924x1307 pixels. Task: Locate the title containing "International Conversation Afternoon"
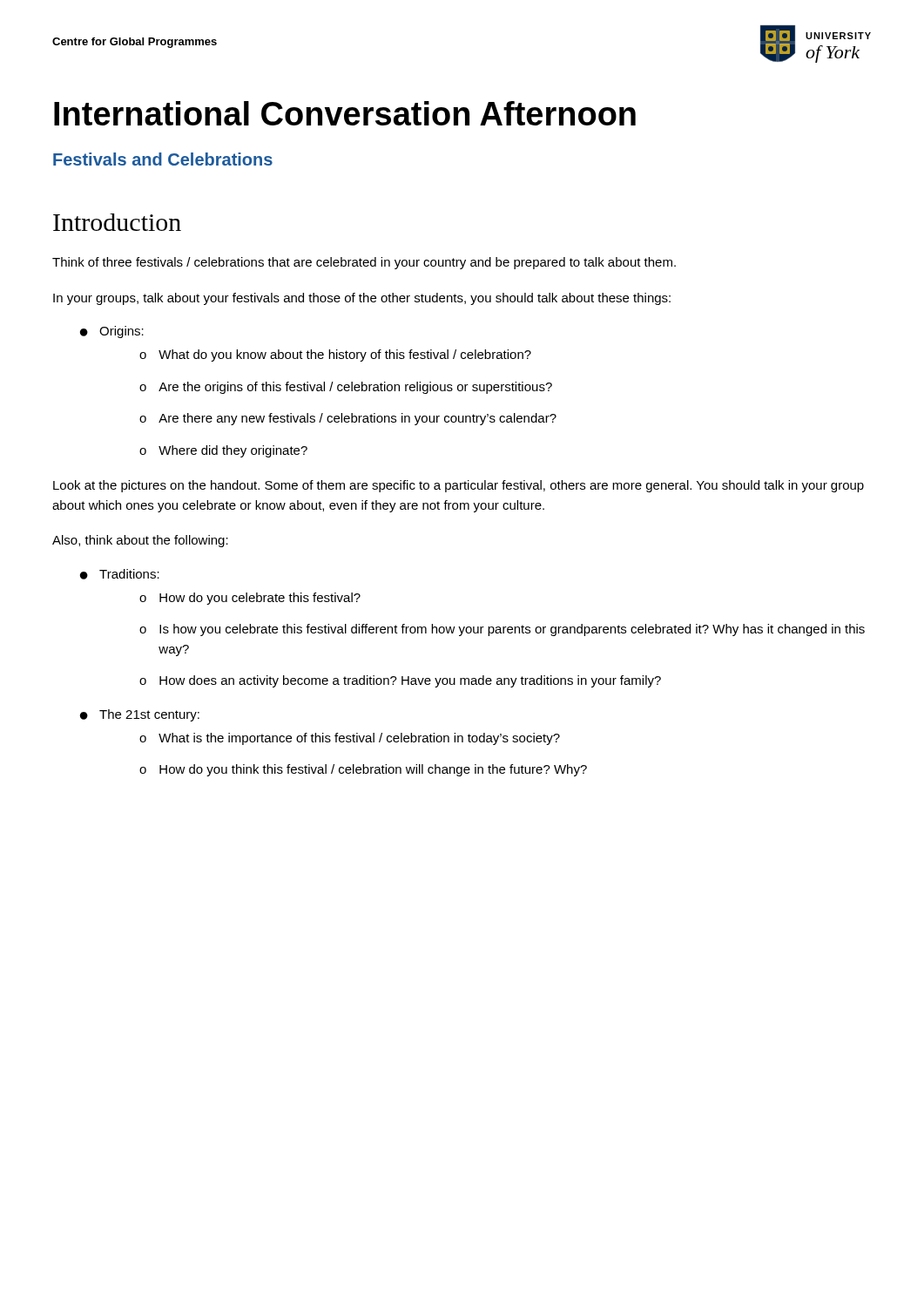coord(462,115)
